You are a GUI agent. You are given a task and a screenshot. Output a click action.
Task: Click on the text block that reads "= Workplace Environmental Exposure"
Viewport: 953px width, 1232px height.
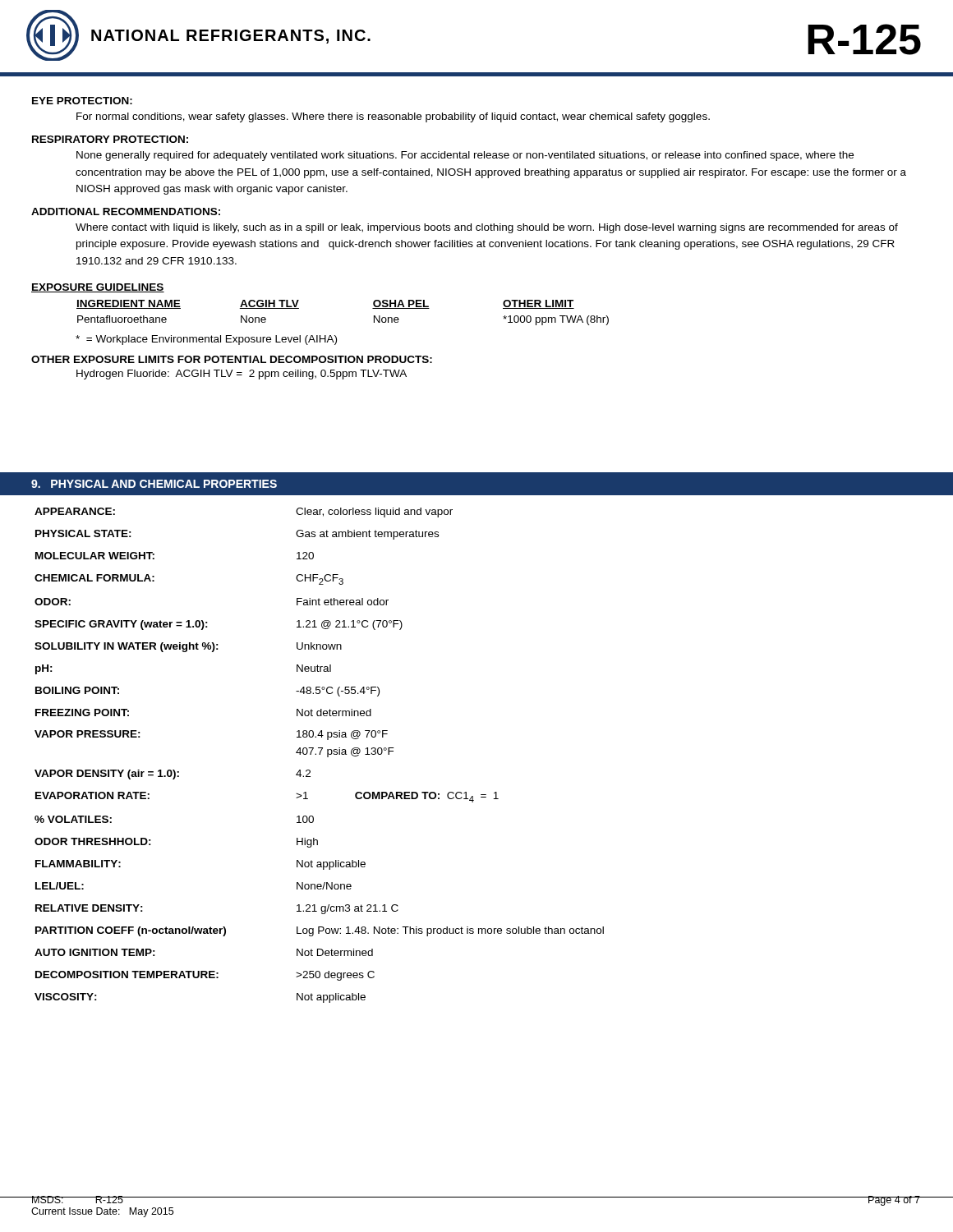[x=207, y=339]
